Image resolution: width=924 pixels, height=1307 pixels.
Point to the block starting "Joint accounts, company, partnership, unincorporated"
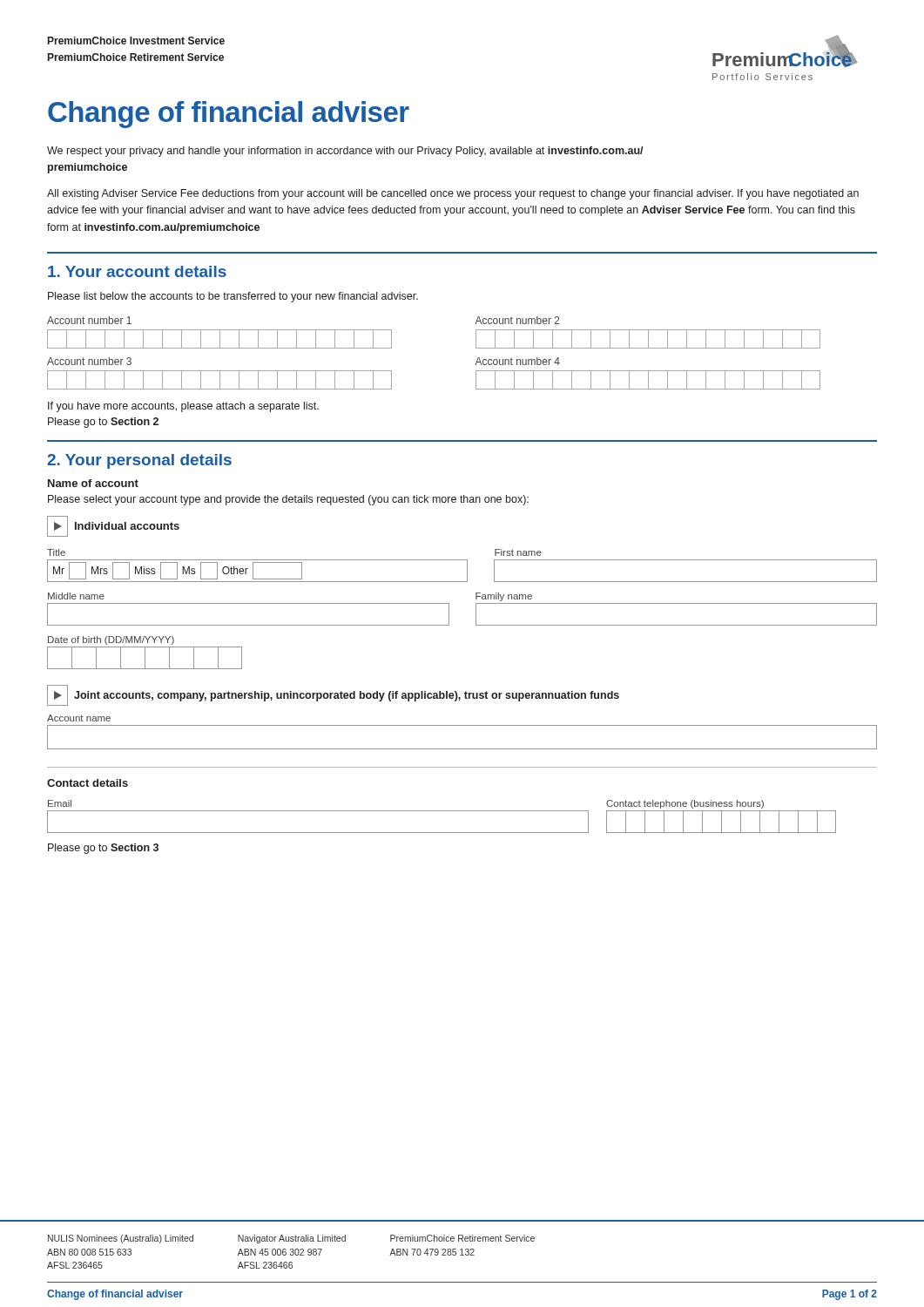coord(333,695)
